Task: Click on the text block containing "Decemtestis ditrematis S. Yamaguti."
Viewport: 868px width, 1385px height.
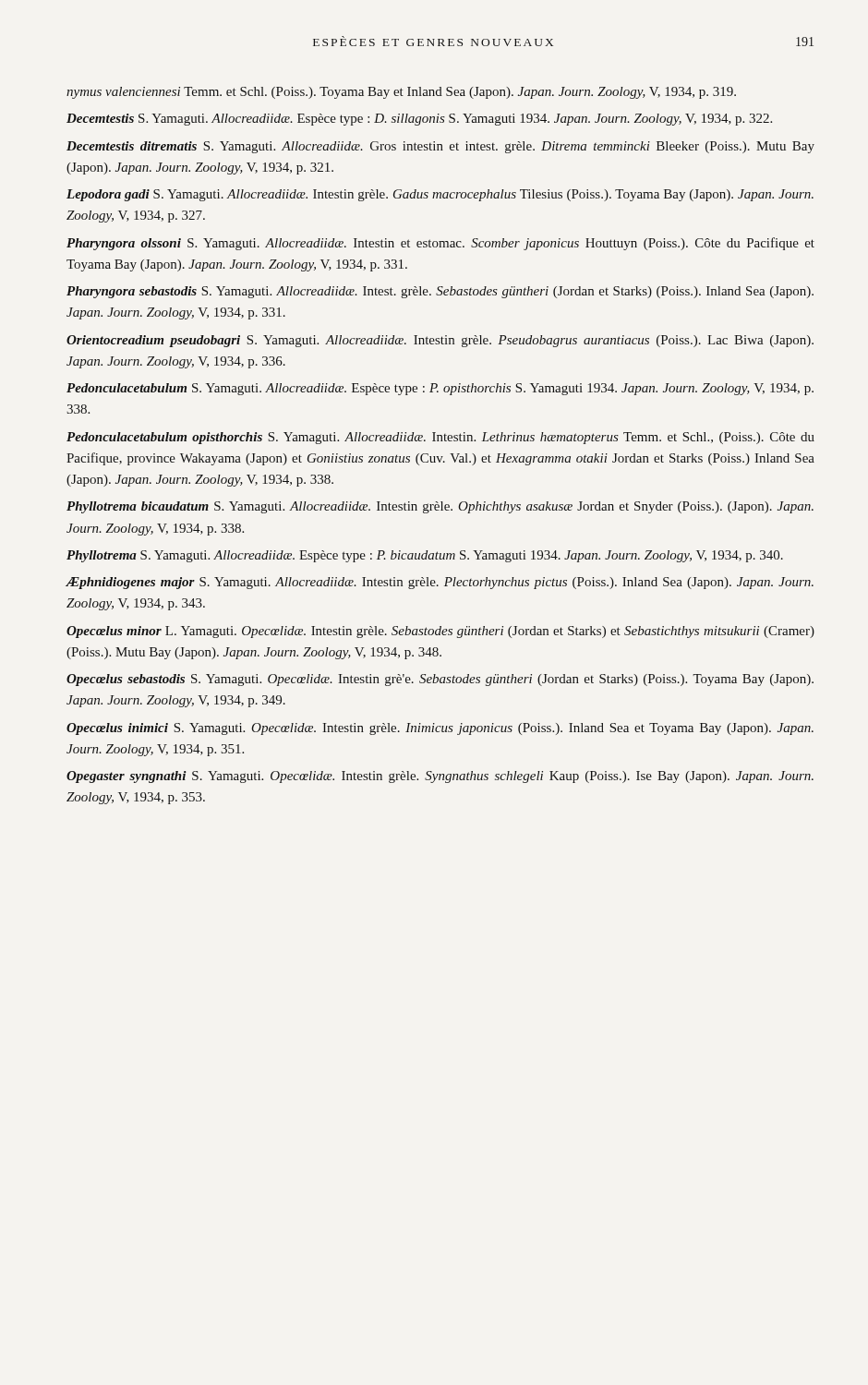Action: [x=440, y=157]
